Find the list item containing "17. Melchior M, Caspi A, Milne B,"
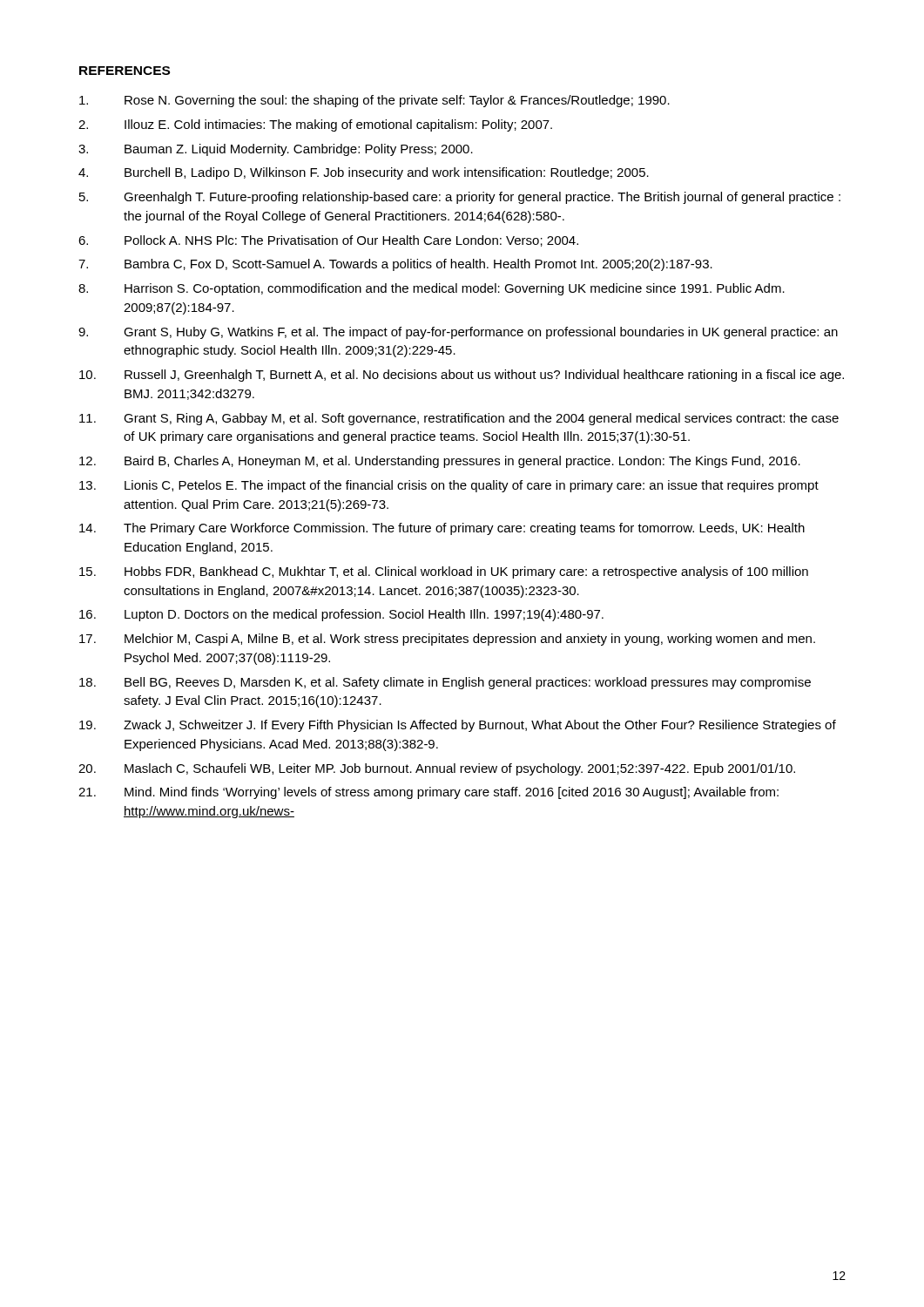The height and width of the screenshot is (1307, 924). click(x=462, y=648)
